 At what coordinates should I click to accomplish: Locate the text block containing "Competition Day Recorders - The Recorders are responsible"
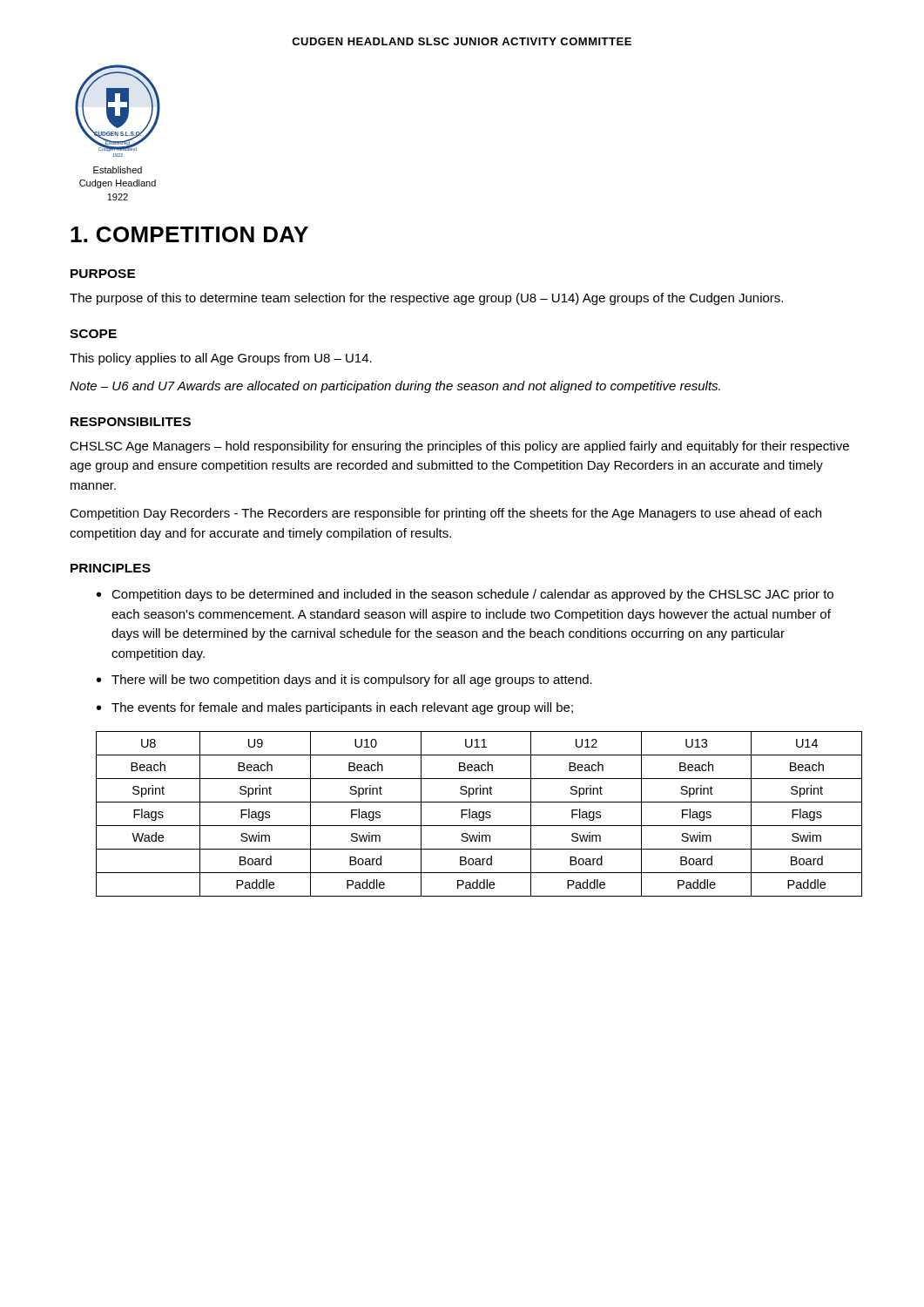(x=446, y=523)
